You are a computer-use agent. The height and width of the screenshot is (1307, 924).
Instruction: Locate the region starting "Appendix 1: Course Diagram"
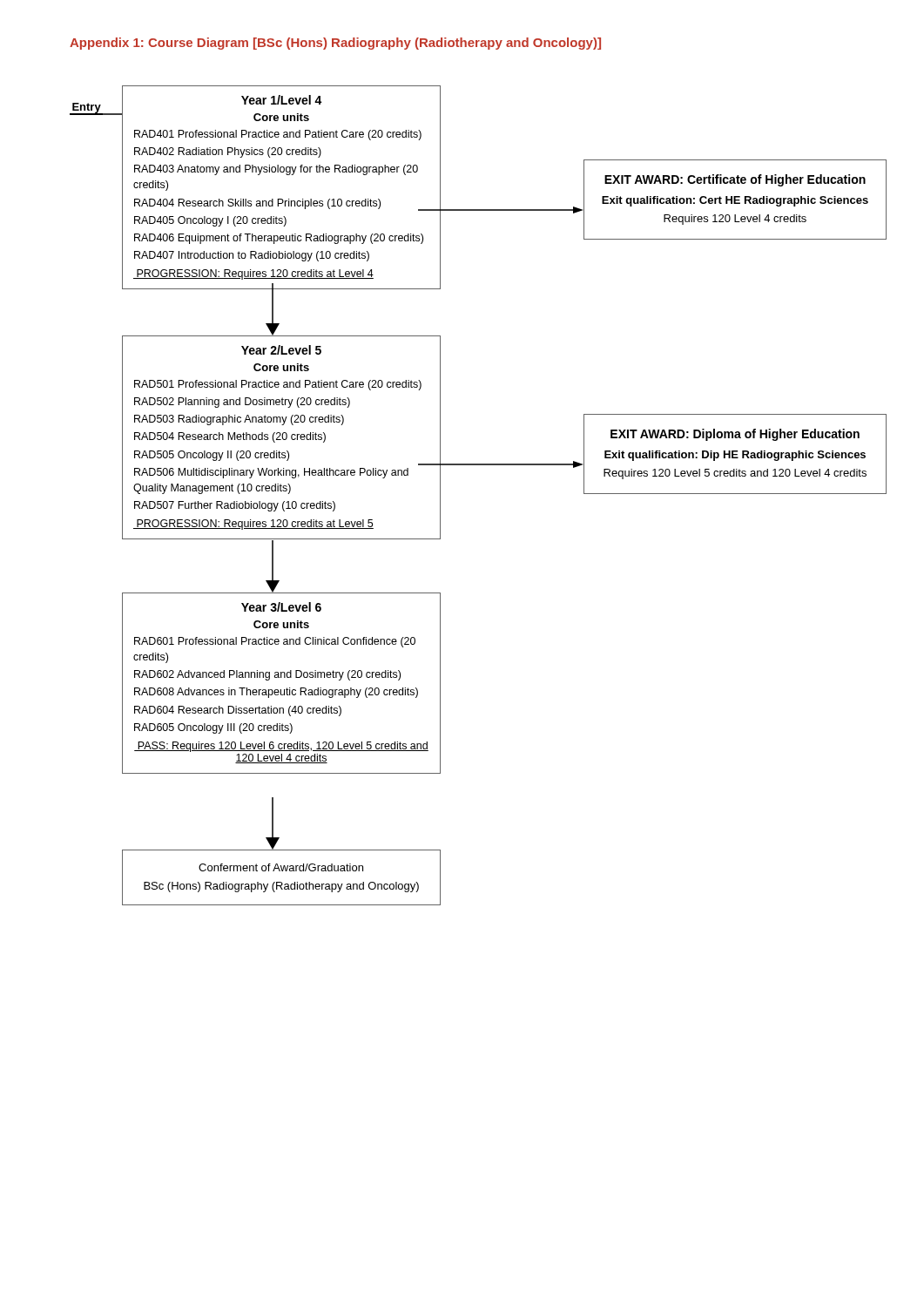[x=336, y=42]
